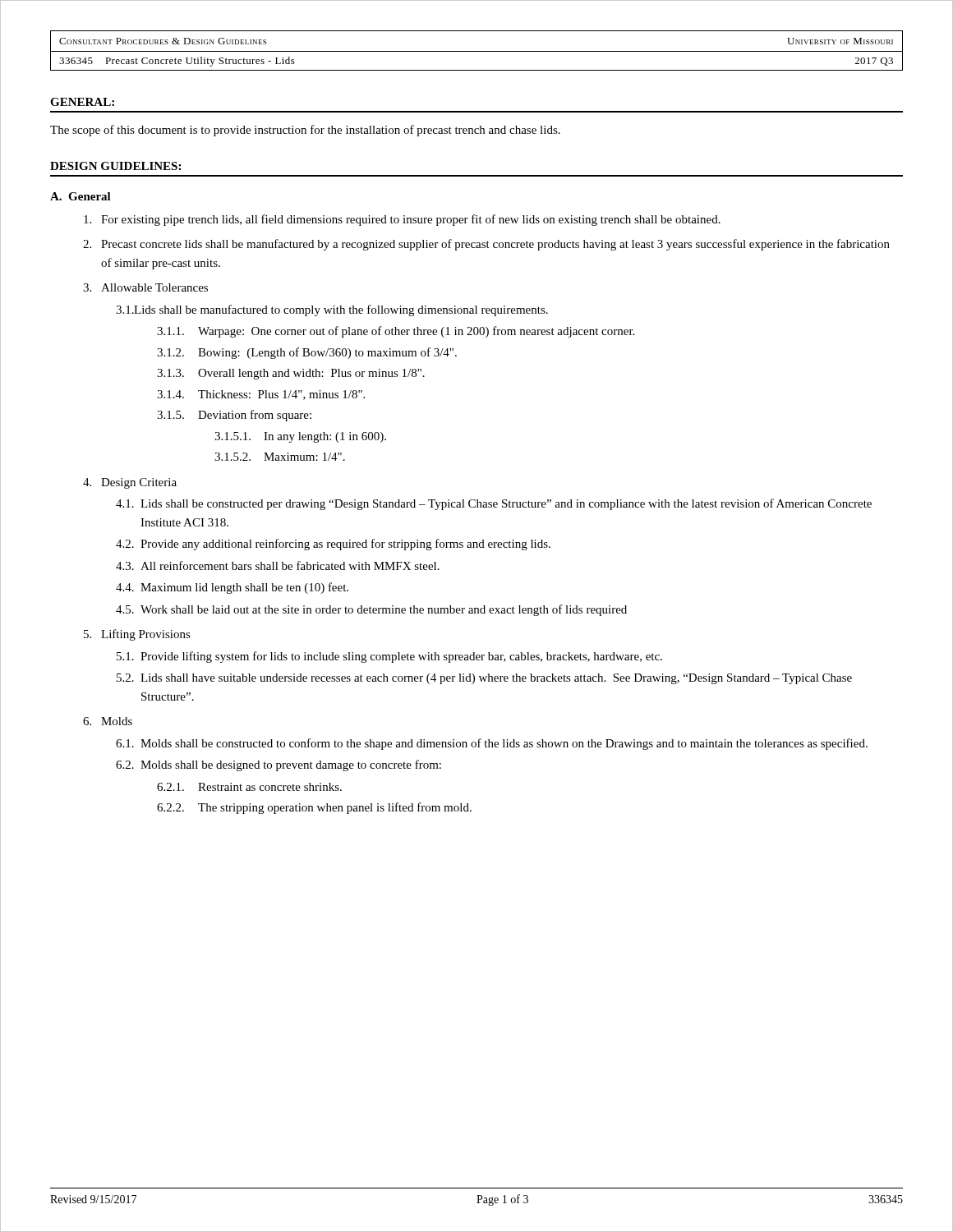Locate the list item containing "3.1.4.Thickness: Plus 1/4", minus"

coord(261,395)
